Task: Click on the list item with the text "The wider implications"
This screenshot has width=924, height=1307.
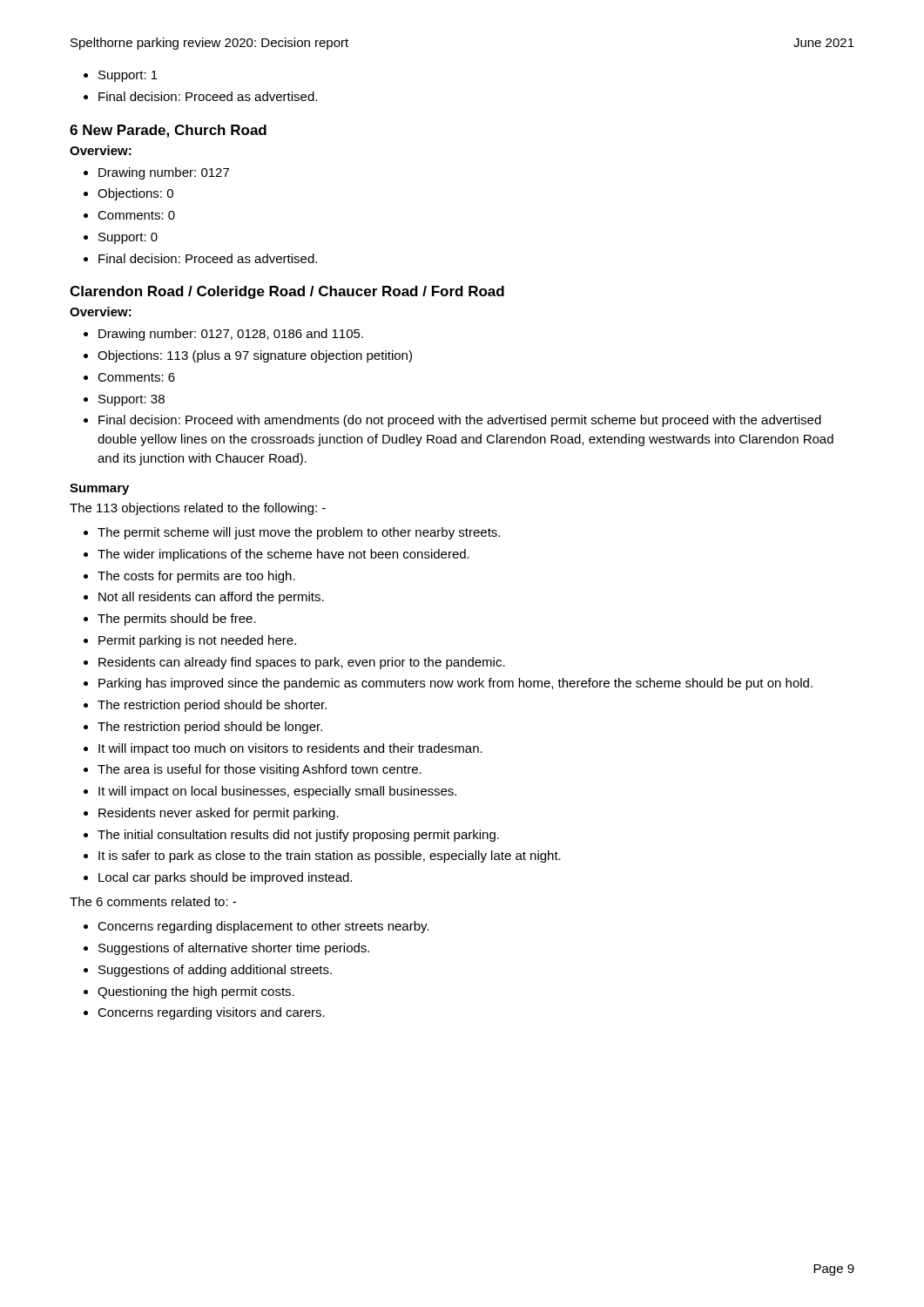Action: pos(284,554)
